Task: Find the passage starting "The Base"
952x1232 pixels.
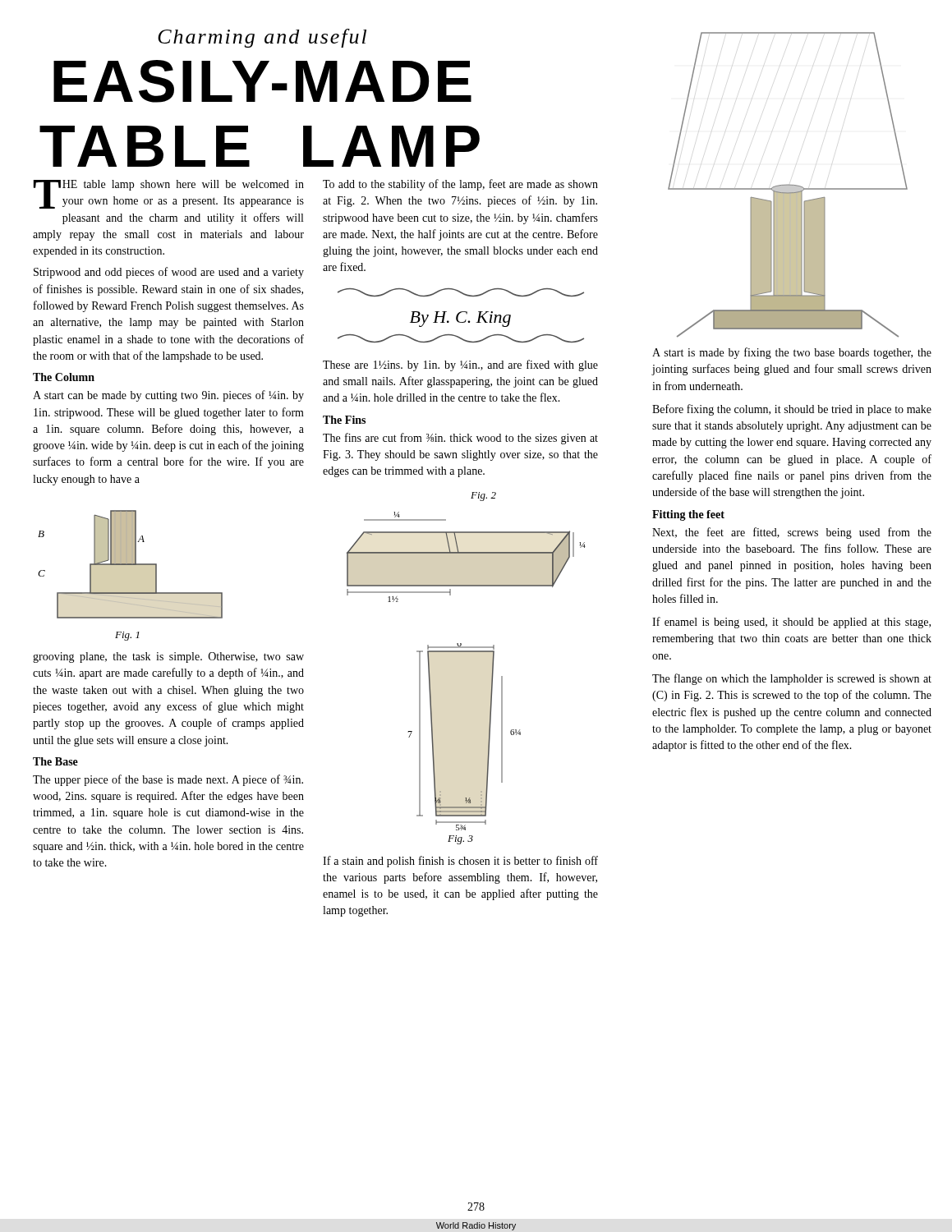Action: point(55,762)
